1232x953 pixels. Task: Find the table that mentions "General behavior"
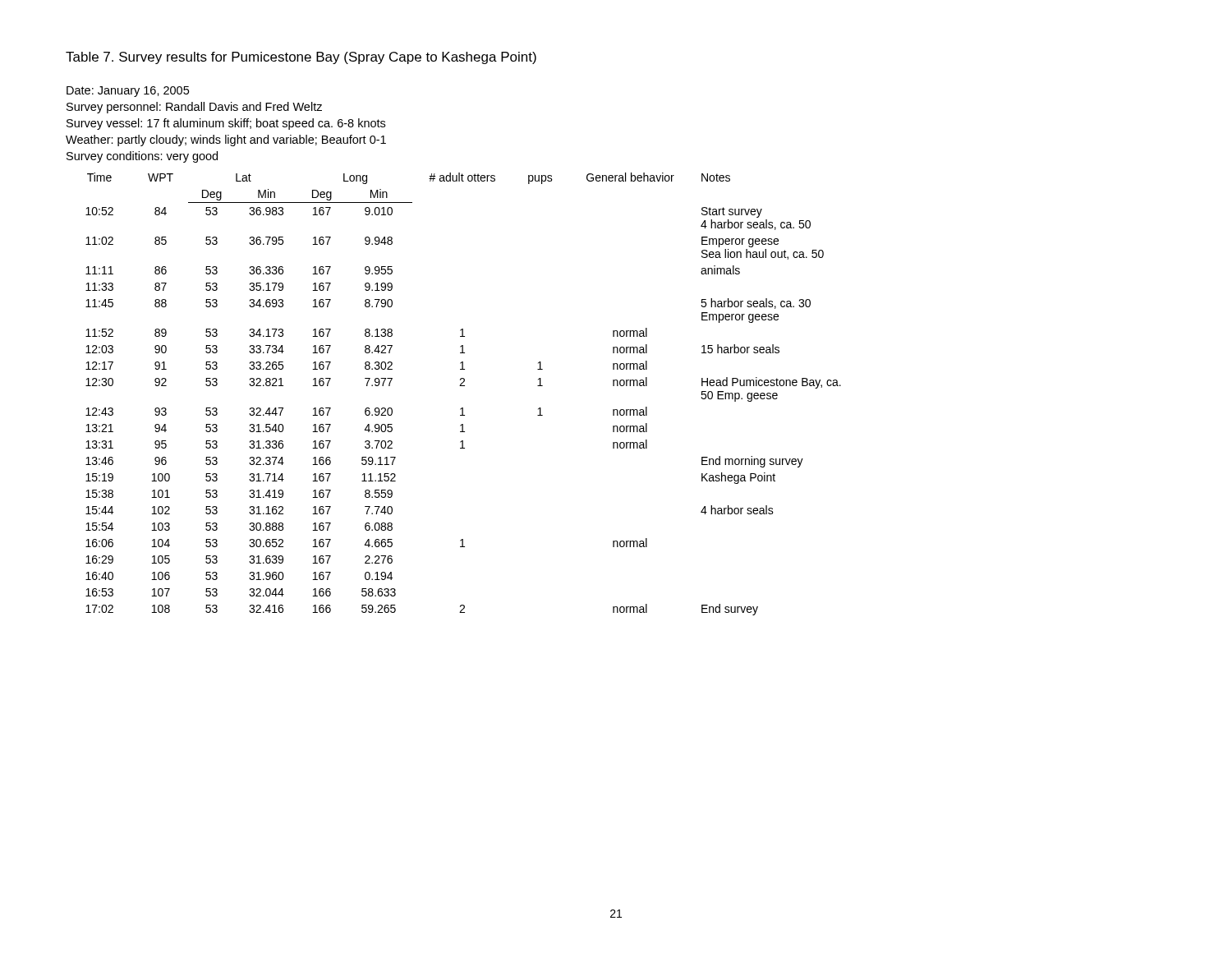(616, 393)
